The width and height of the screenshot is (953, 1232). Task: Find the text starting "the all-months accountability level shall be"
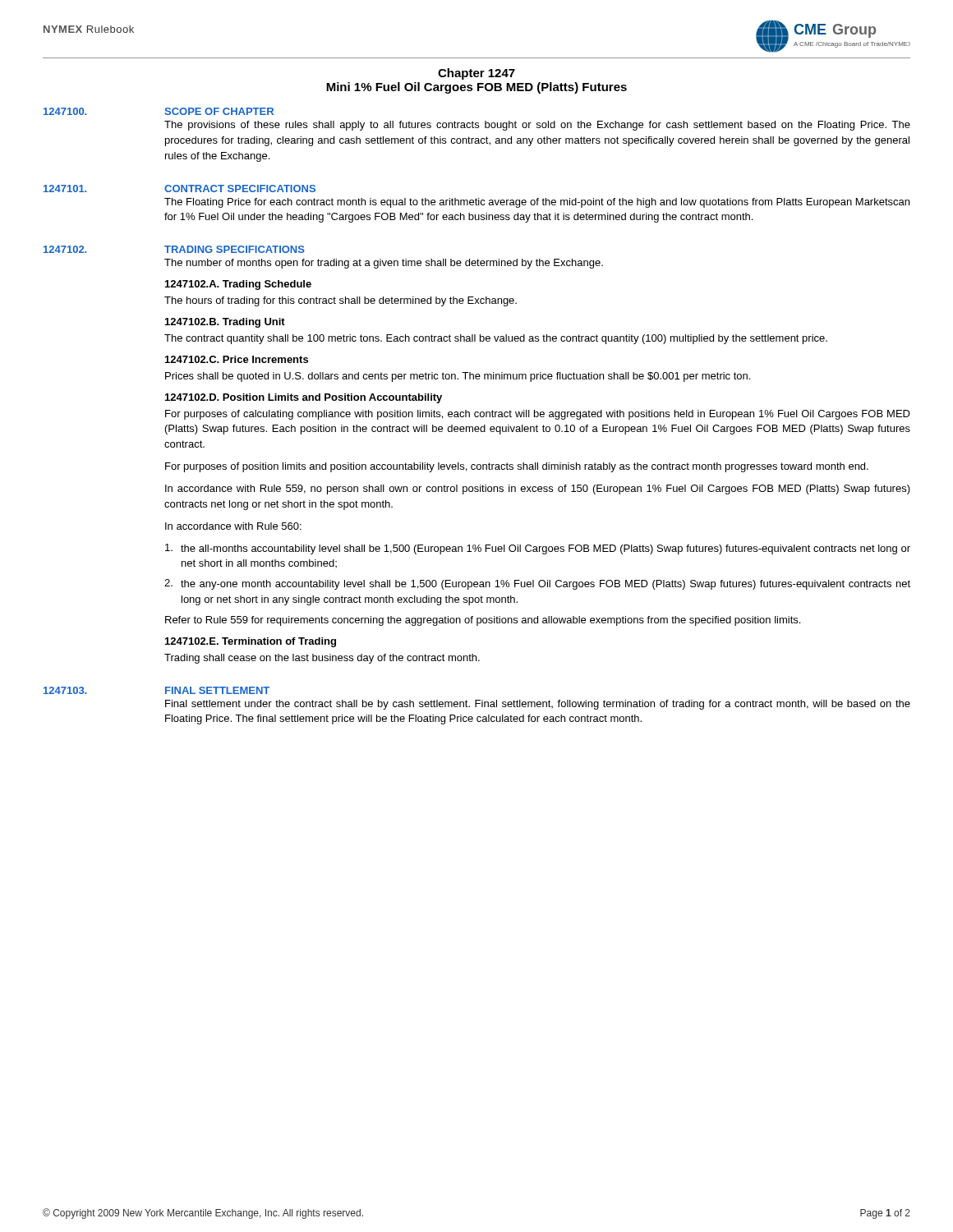tap(537, 556)
